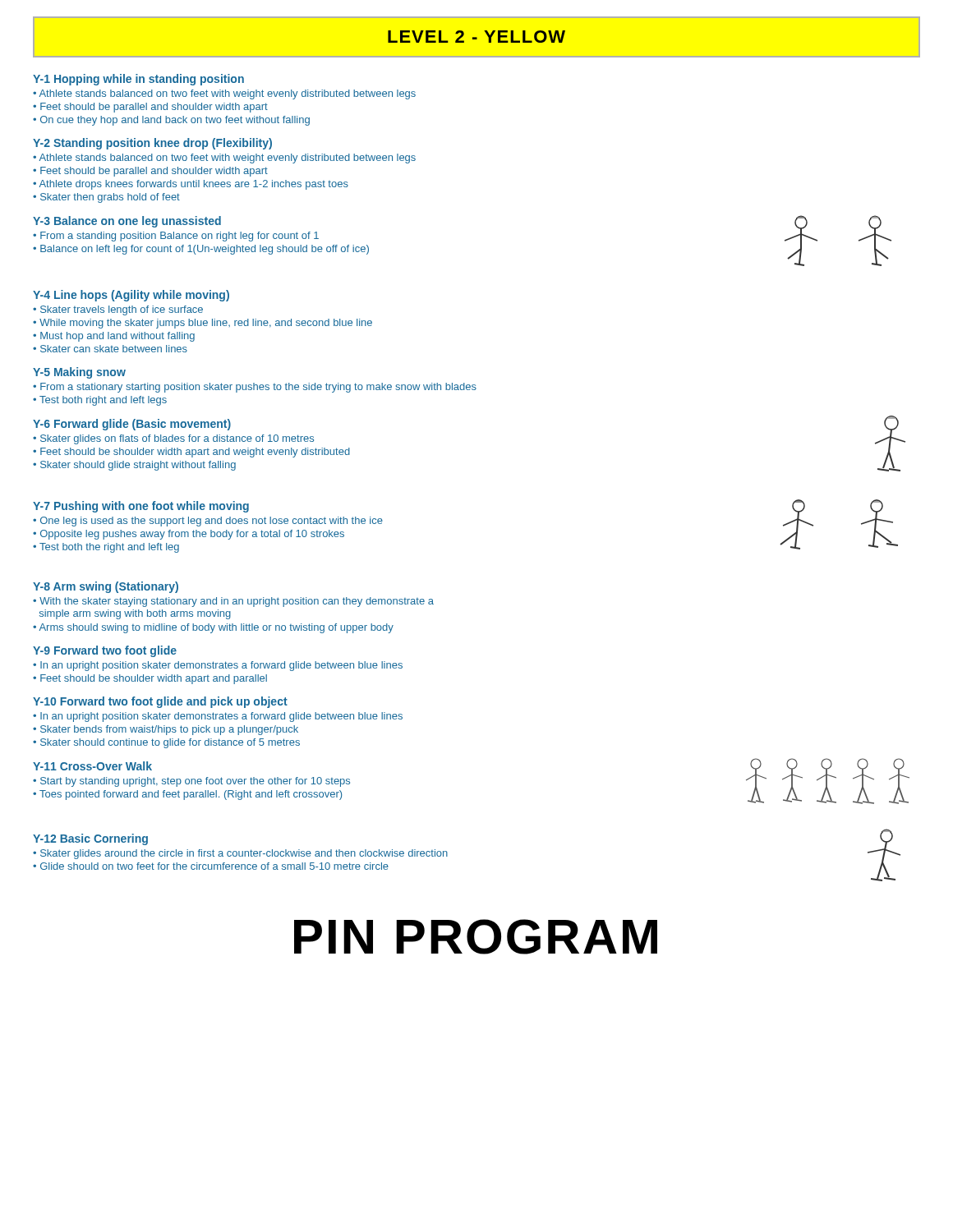The height and width of the screenshot is (1232, 953).
Task: Select the list item containing "• One leg is"
Action: (x=208, y=520)
